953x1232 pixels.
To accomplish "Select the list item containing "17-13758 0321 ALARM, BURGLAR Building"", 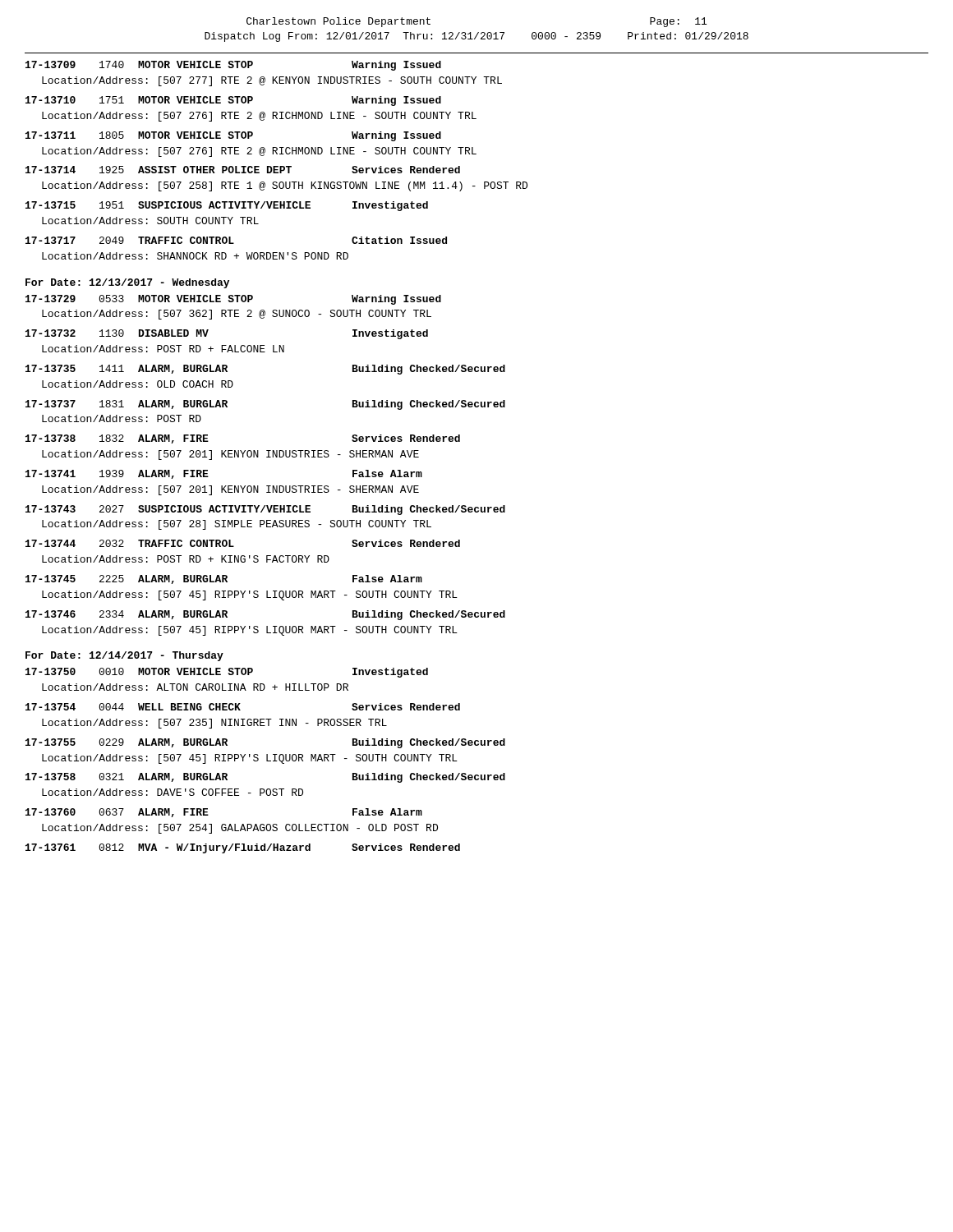I will (x=476, y=786).
